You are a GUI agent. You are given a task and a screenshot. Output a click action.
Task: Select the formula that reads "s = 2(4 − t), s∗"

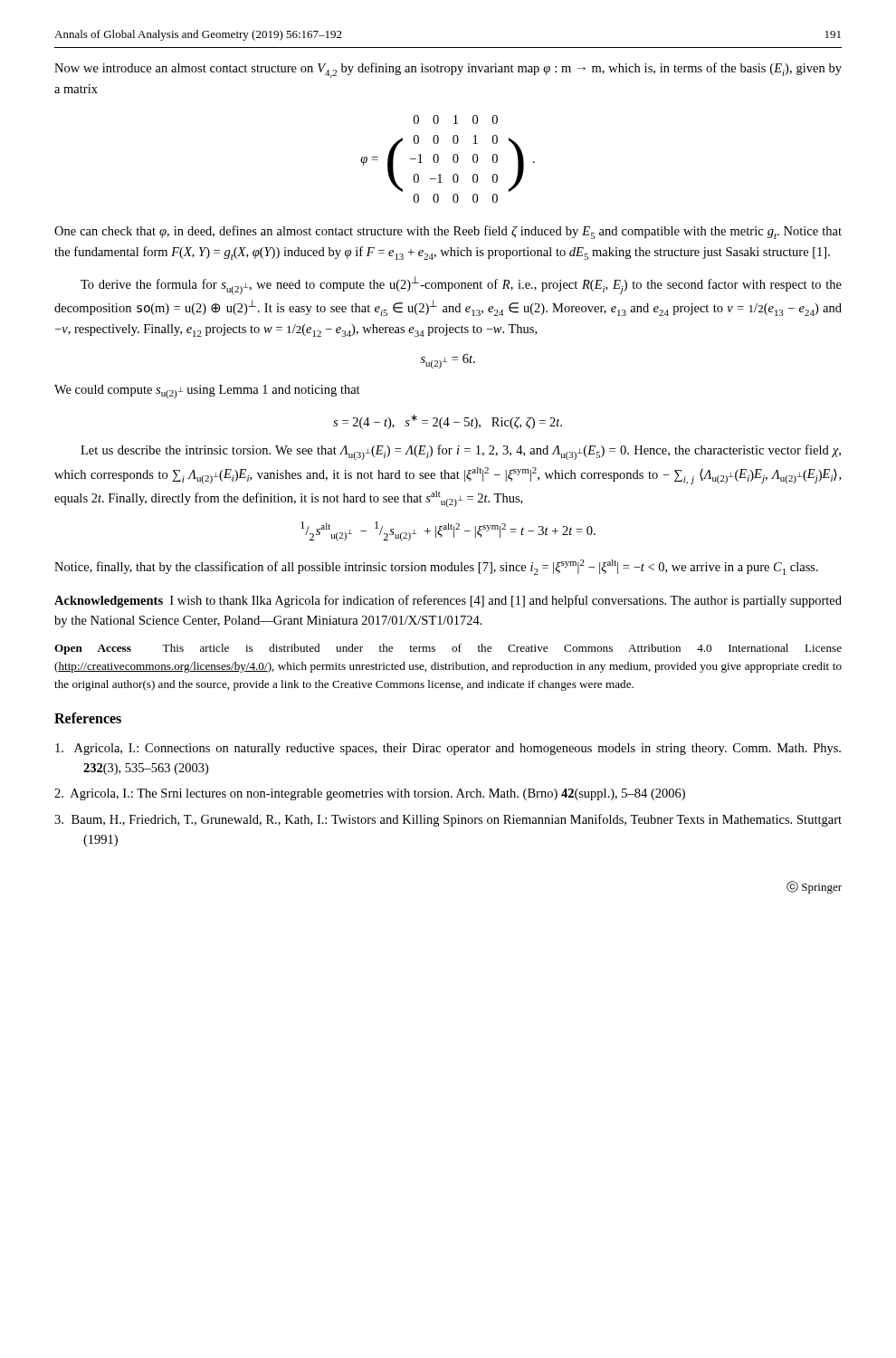coord(448,420)
